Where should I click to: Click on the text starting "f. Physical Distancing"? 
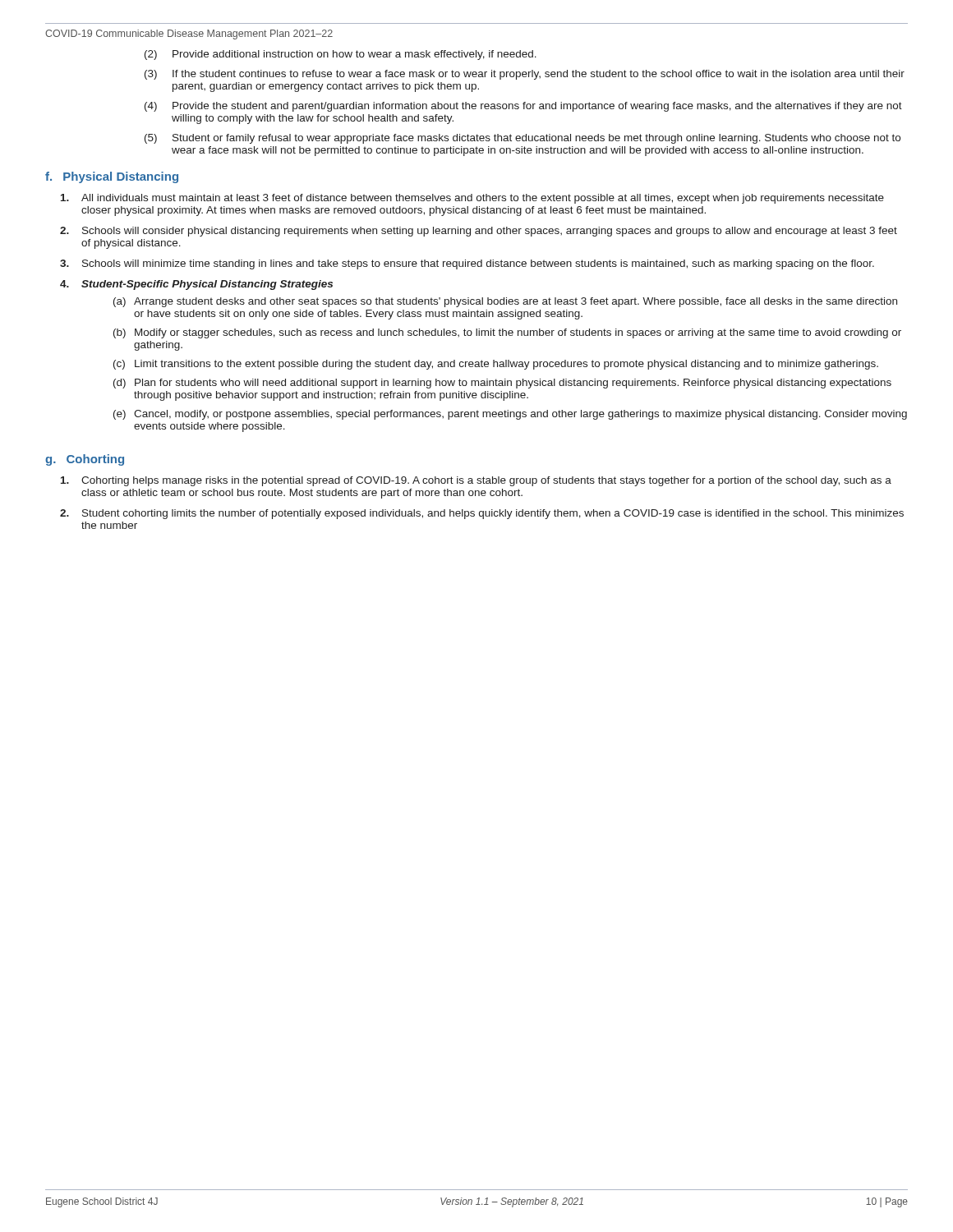tap(112, 176)
